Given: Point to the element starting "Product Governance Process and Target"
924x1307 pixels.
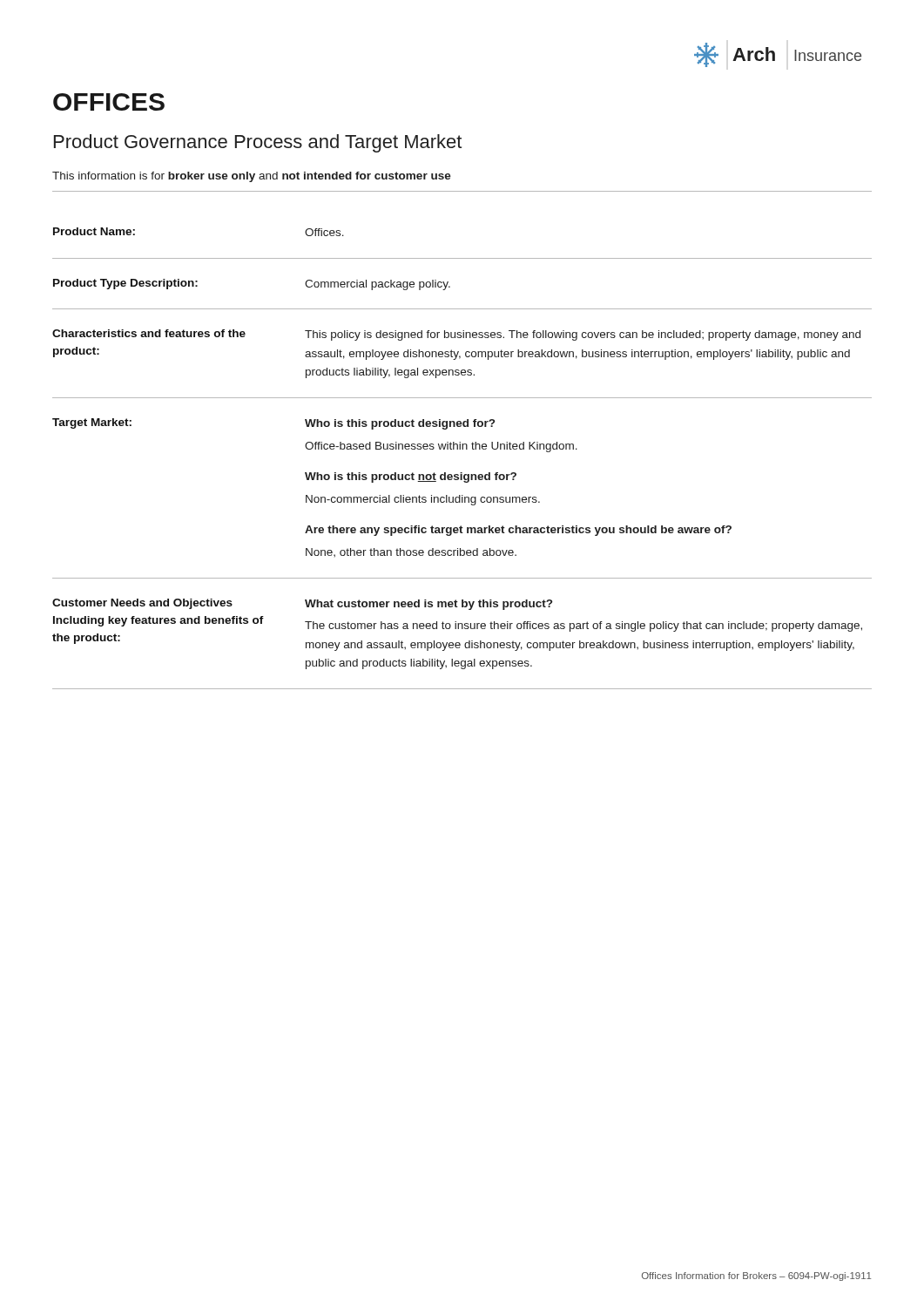Looking at the screenshot, I should pyautogui.click(x=257, y=142).
